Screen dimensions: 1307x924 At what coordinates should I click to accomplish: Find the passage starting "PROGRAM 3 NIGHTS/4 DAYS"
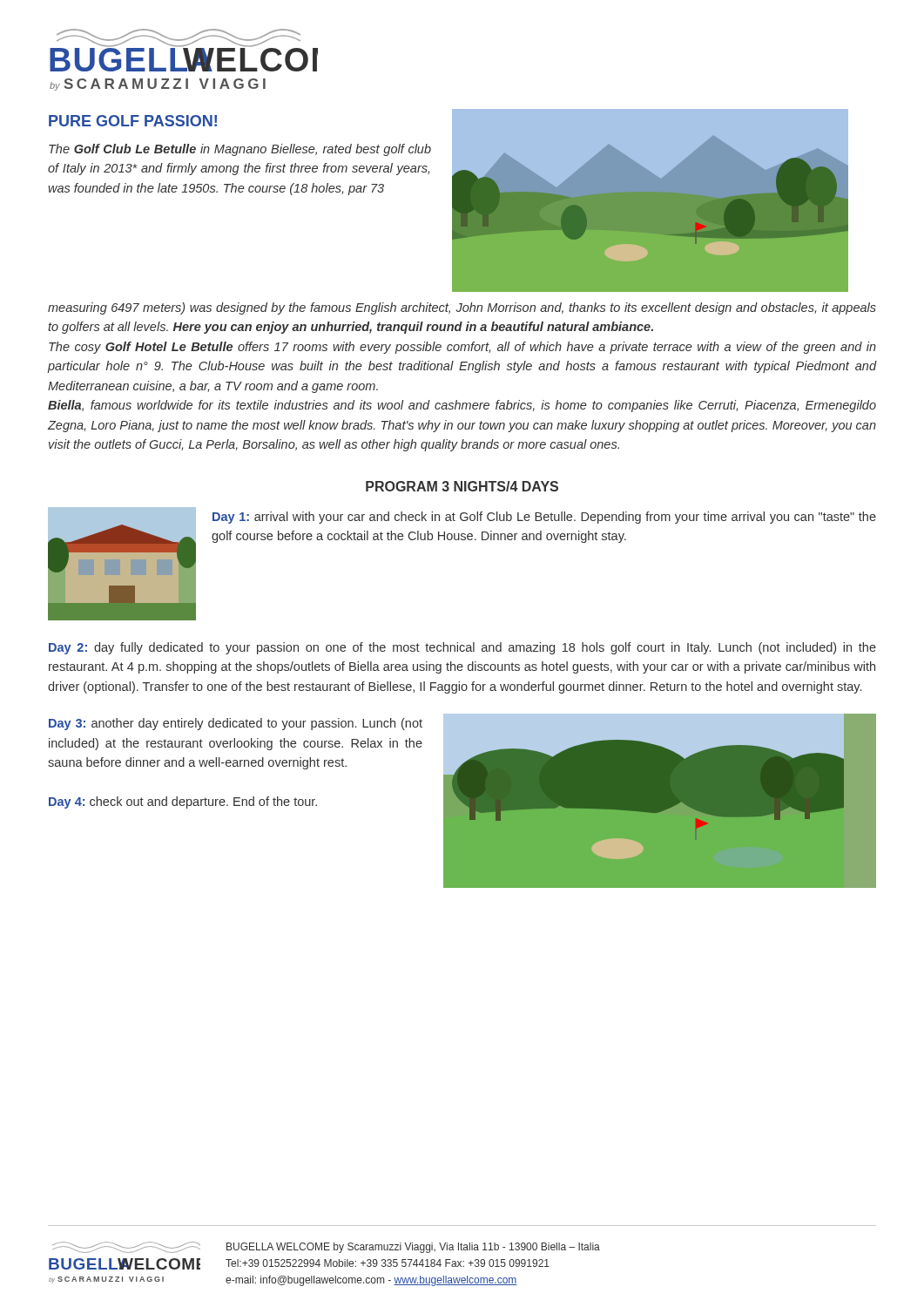click(462, 486)
